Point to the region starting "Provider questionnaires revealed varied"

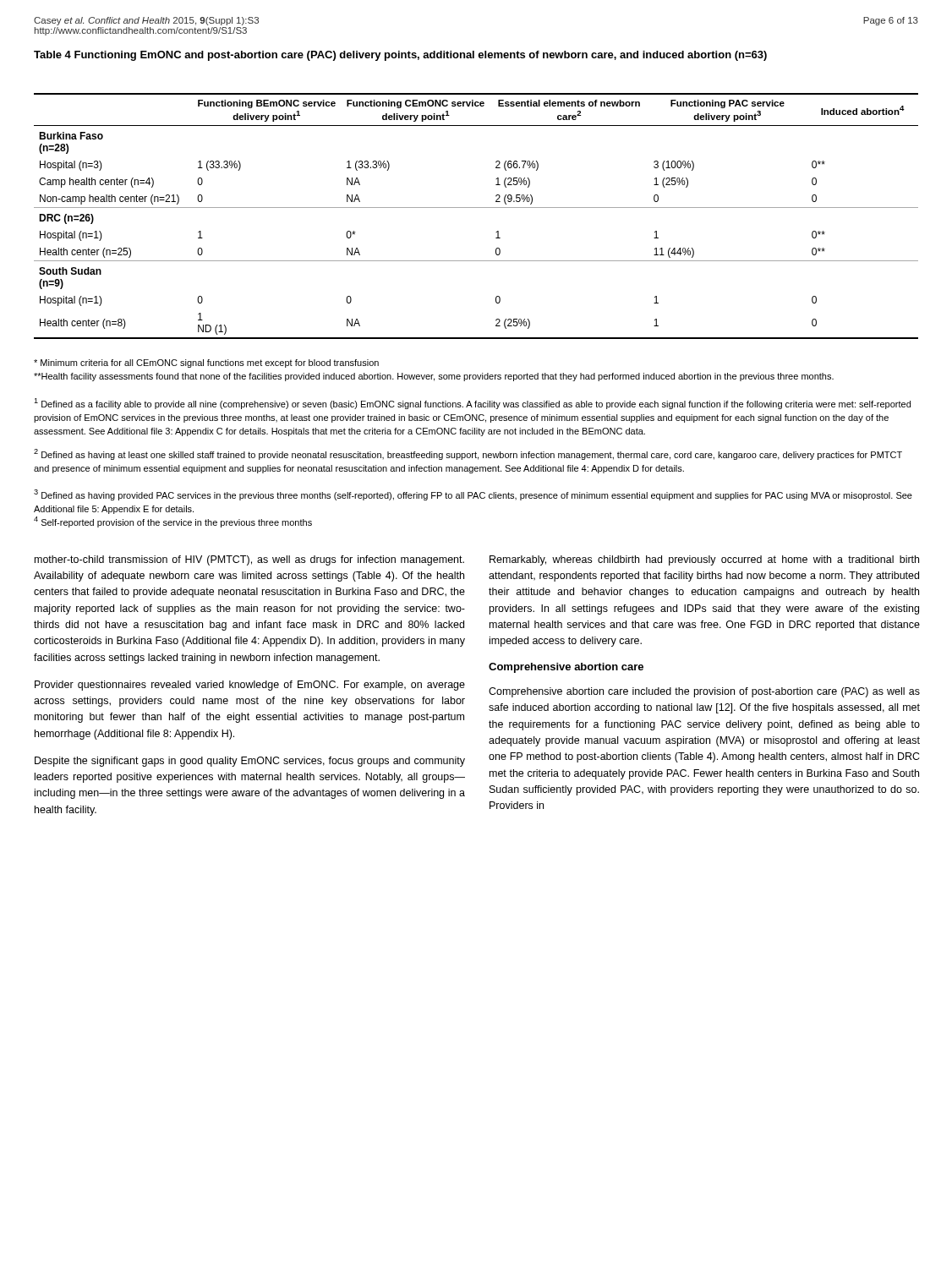[x=249, y=710]
